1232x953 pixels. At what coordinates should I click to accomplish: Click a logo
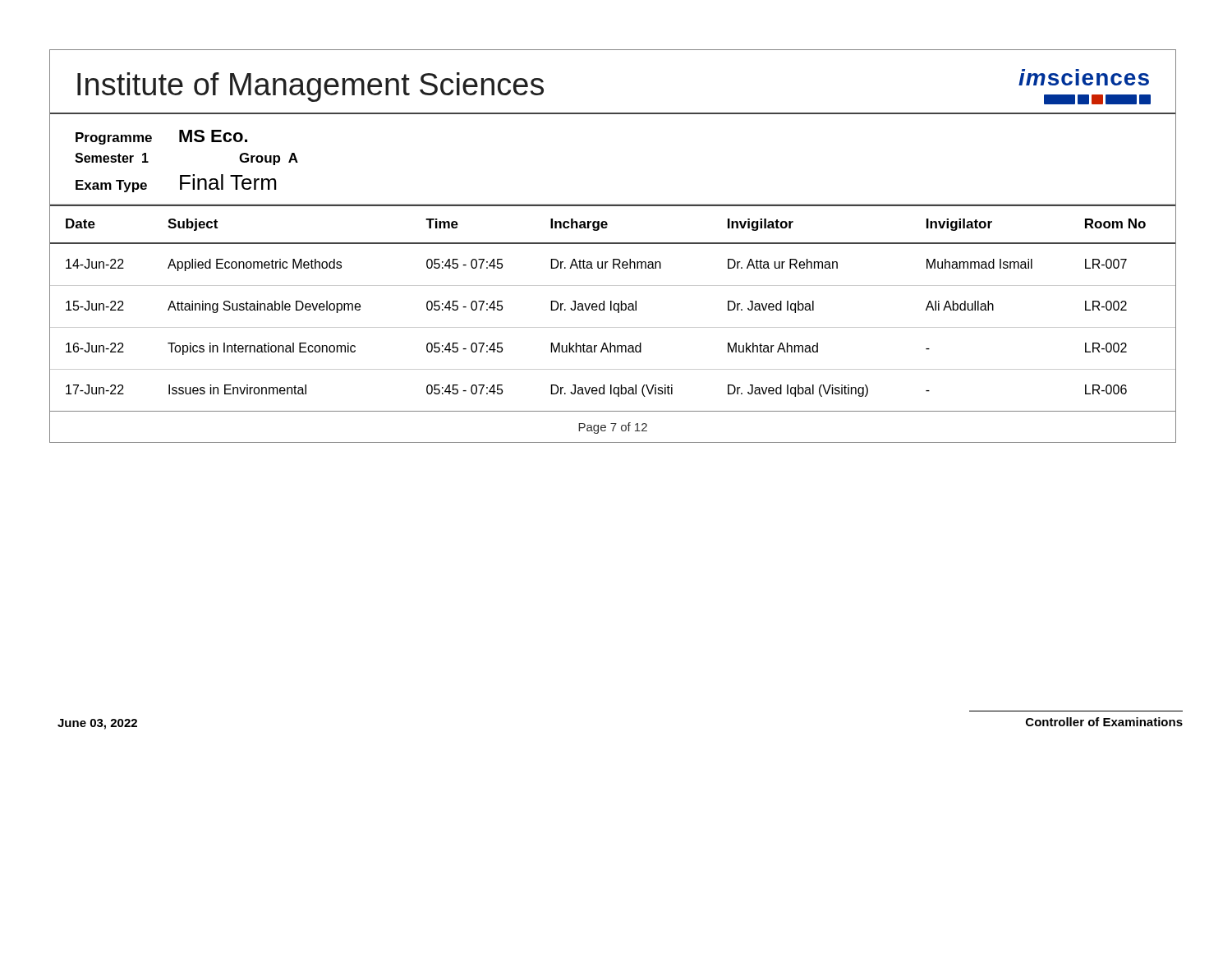1085,85
